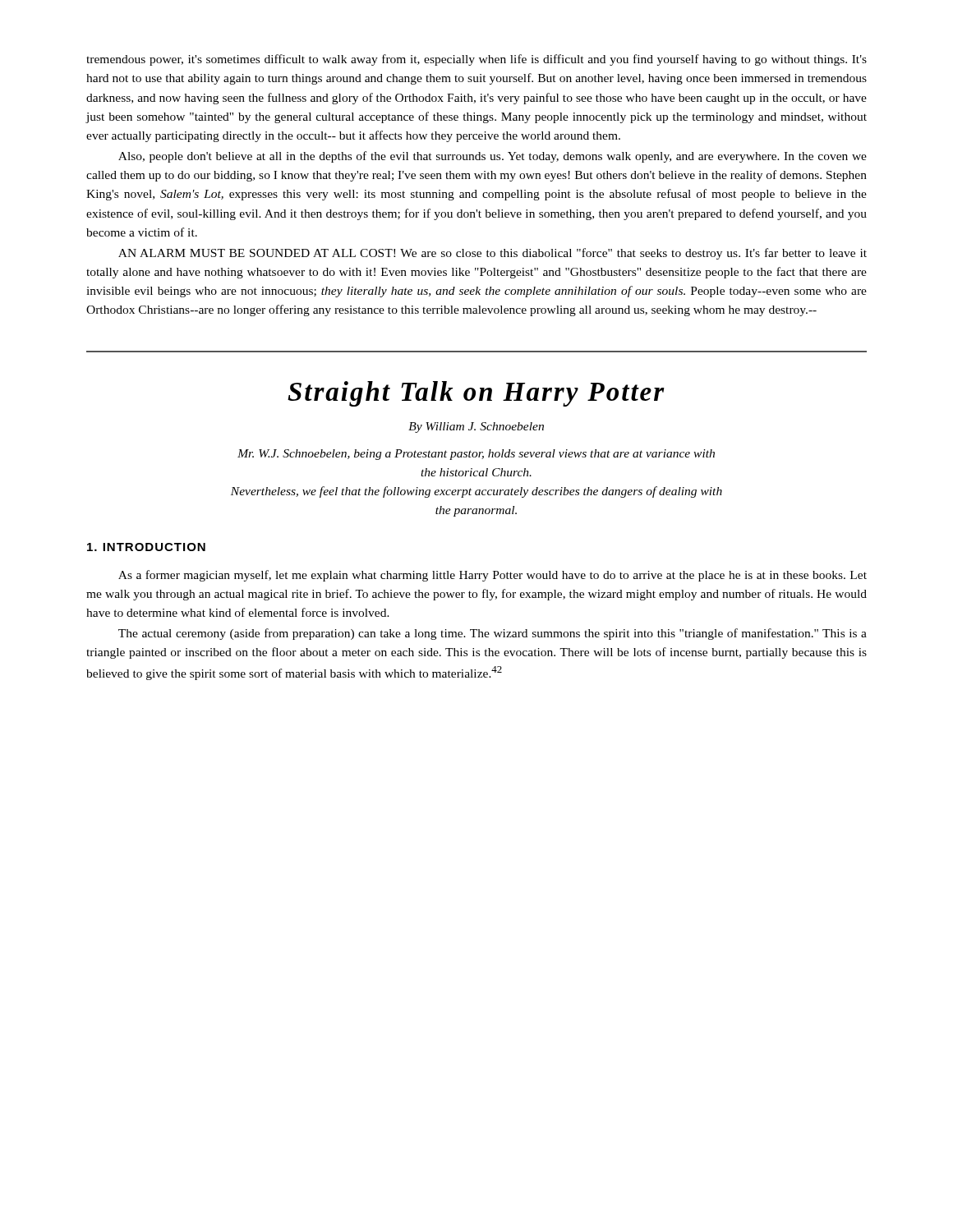Find the text block containing "AN ALARM MUST BE SOUNDED"
The image size is (953, 1232).
(476, 281)
